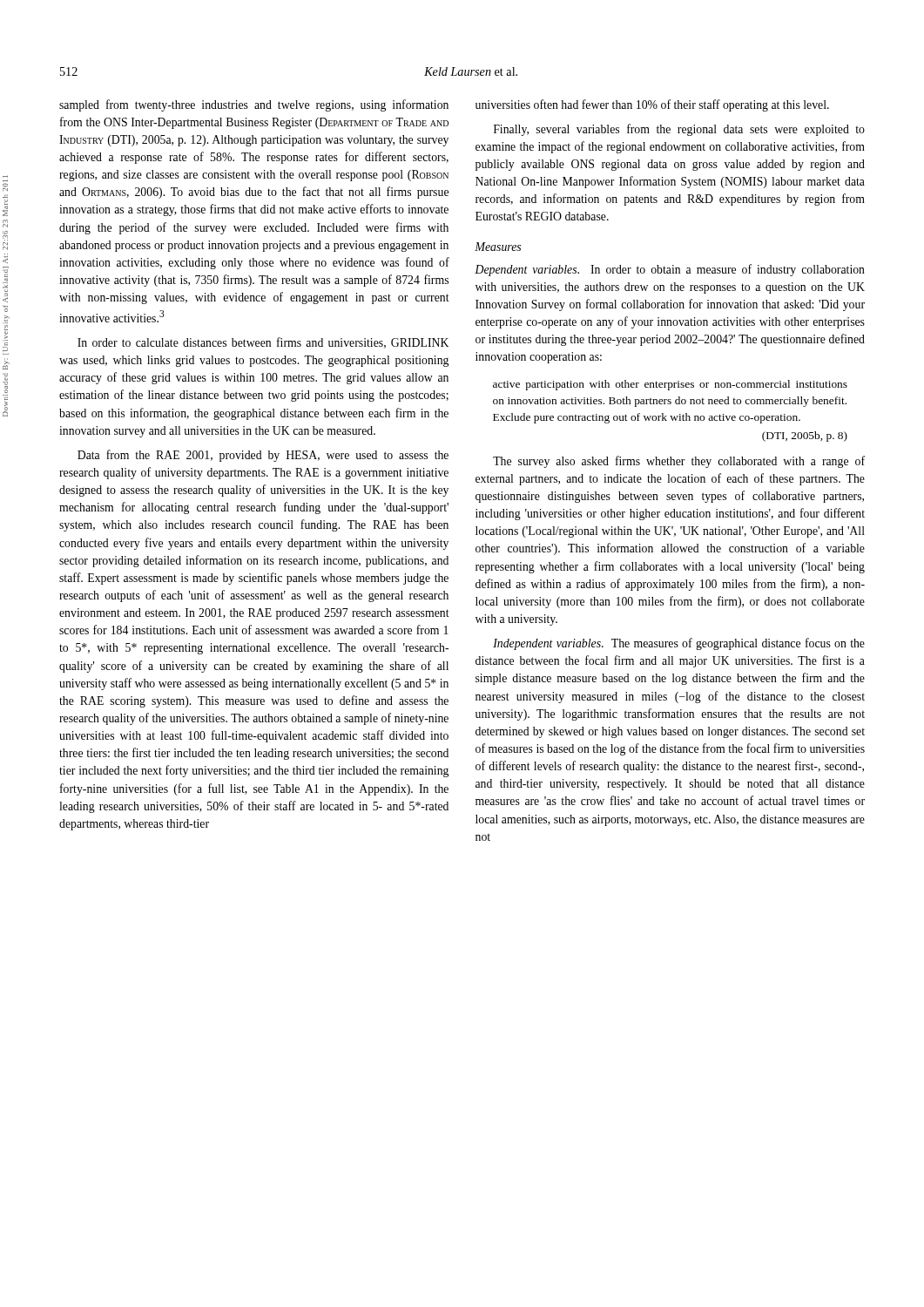Select the text block with the text "Finally, several variables from the regional data"
Image resolution: width=924 pixels, height=1307 pixels.
[x=670, y=174]
